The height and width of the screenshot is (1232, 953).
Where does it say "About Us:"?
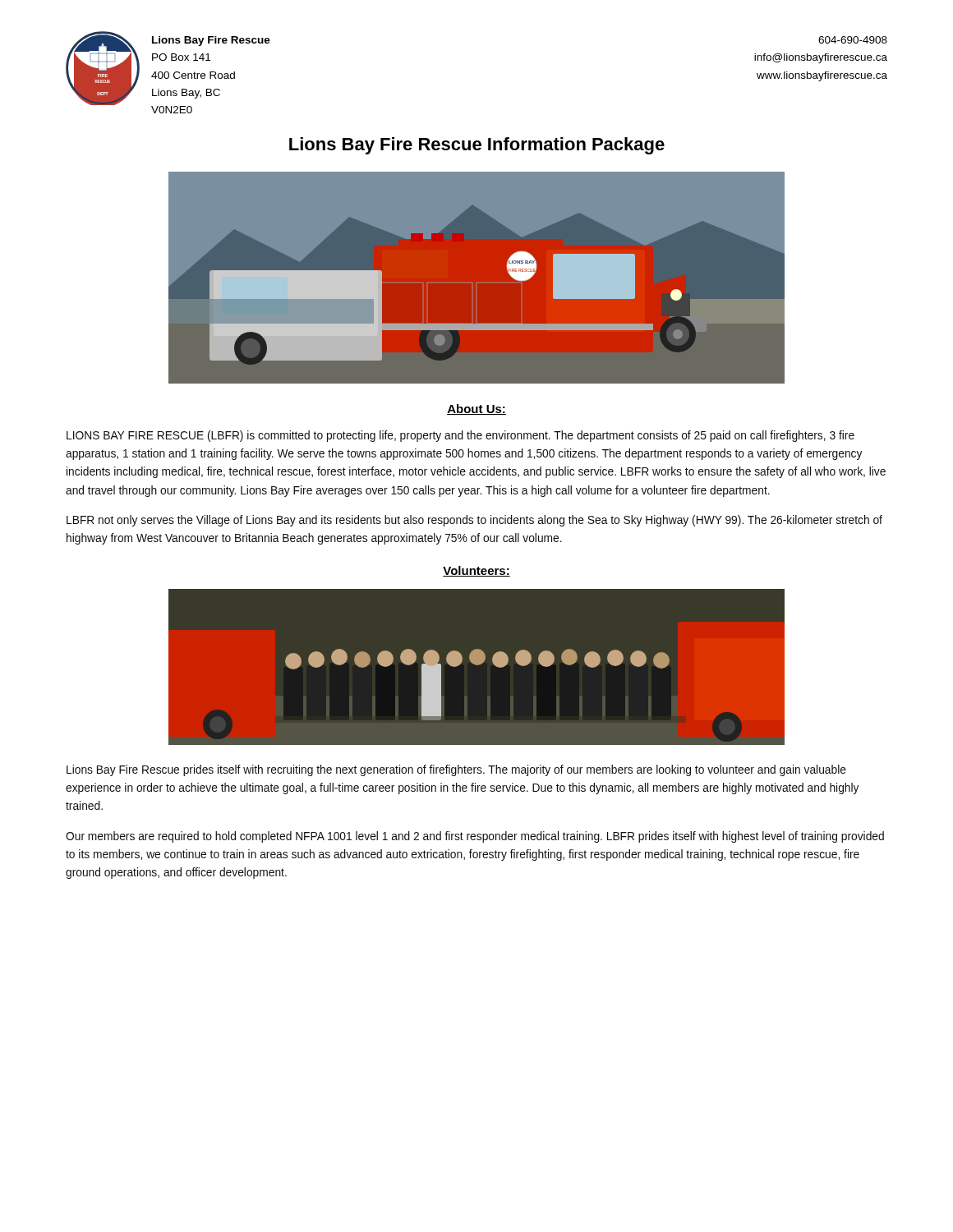(x=476, y=408)
